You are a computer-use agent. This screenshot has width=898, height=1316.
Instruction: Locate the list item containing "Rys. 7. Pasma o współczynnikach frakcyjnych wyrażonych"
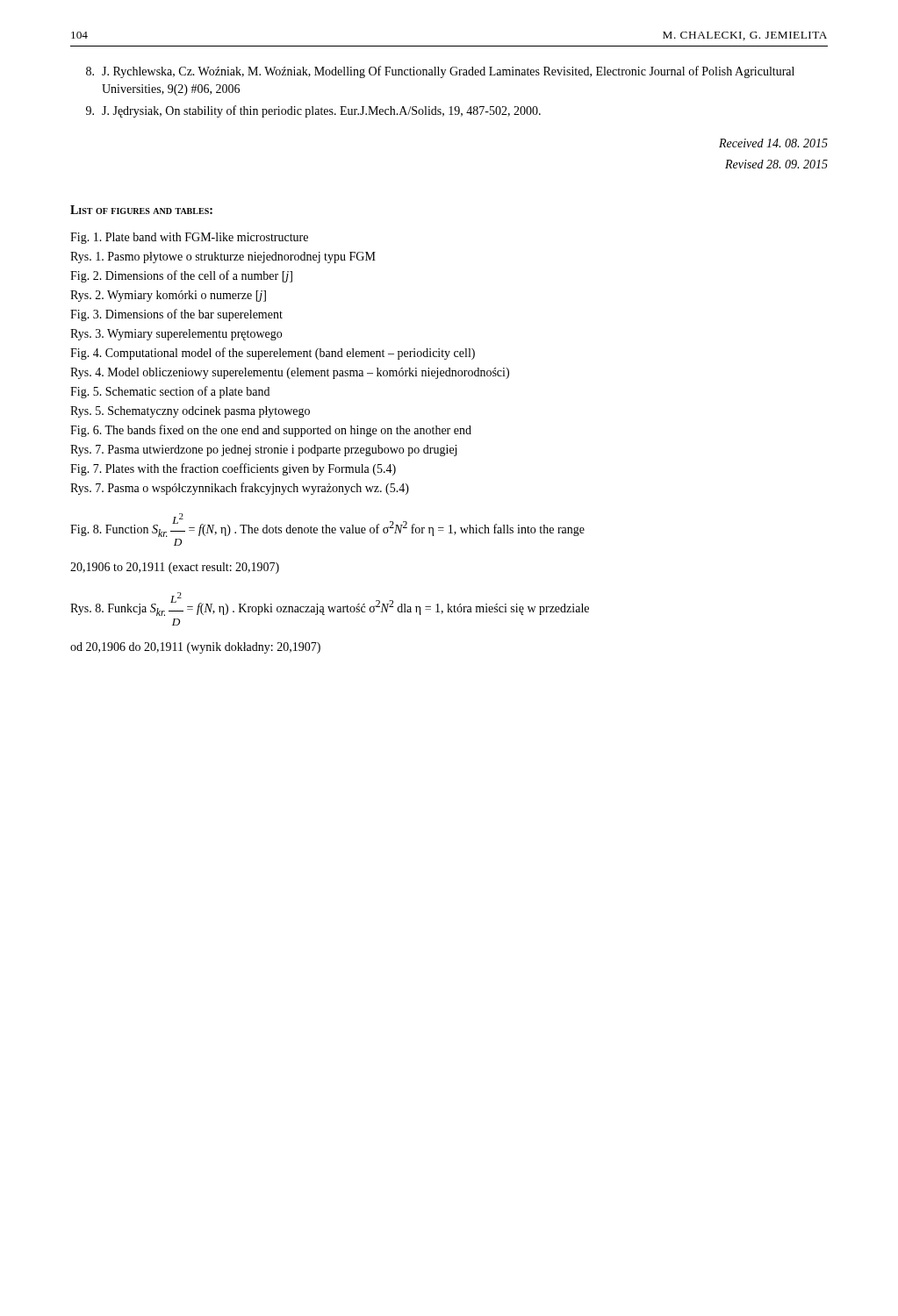point(240,488)
